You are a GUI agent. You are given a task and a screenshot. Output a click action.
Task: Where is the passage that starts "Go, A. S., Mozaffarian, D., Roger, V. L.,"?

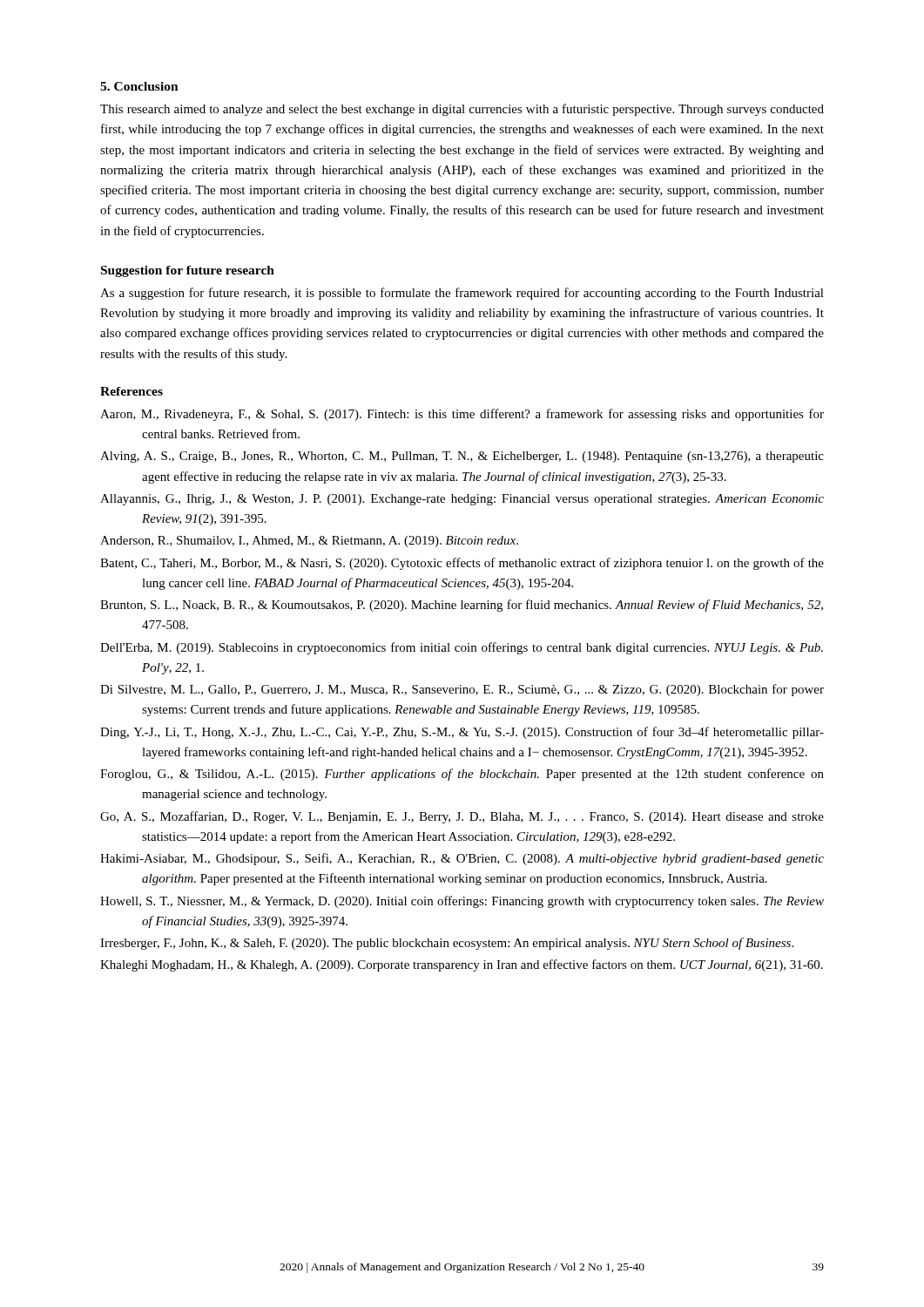point(462,826)
